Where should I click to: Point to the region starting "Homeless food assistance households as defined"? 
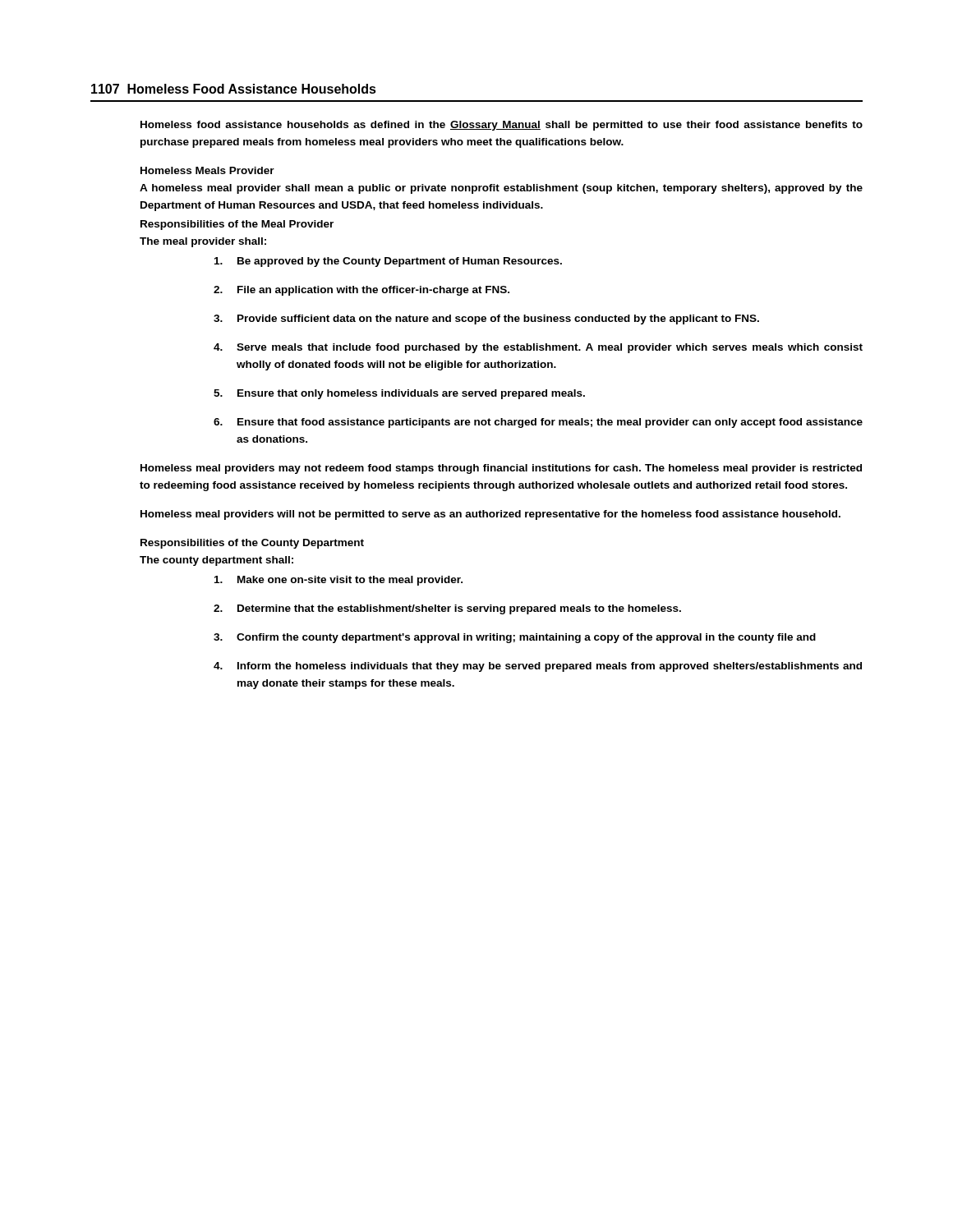pyautogui.click(x=501, y=133)
